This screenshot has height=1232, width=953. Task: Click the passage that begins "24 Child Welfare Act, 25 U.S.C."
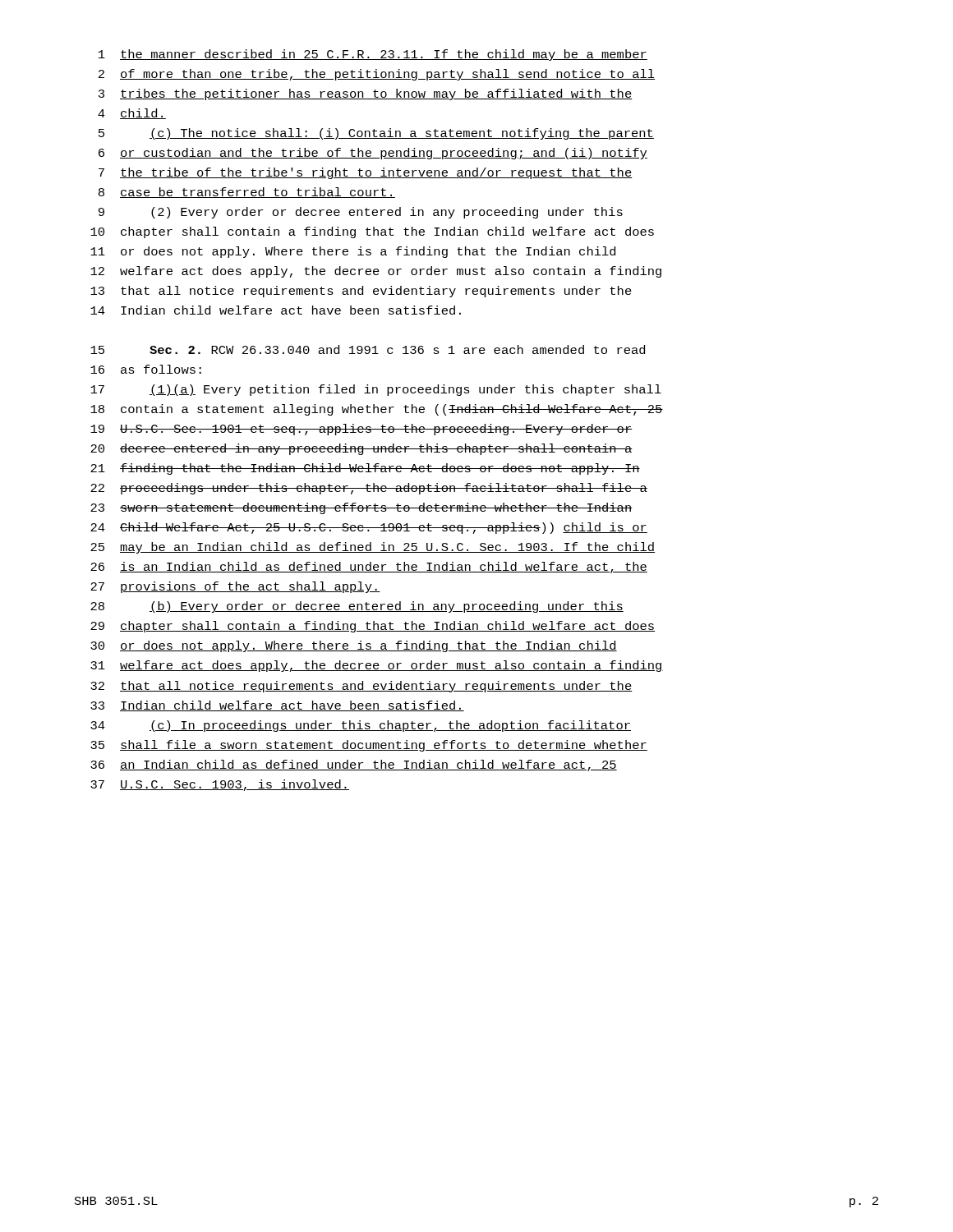coord(476,528)
